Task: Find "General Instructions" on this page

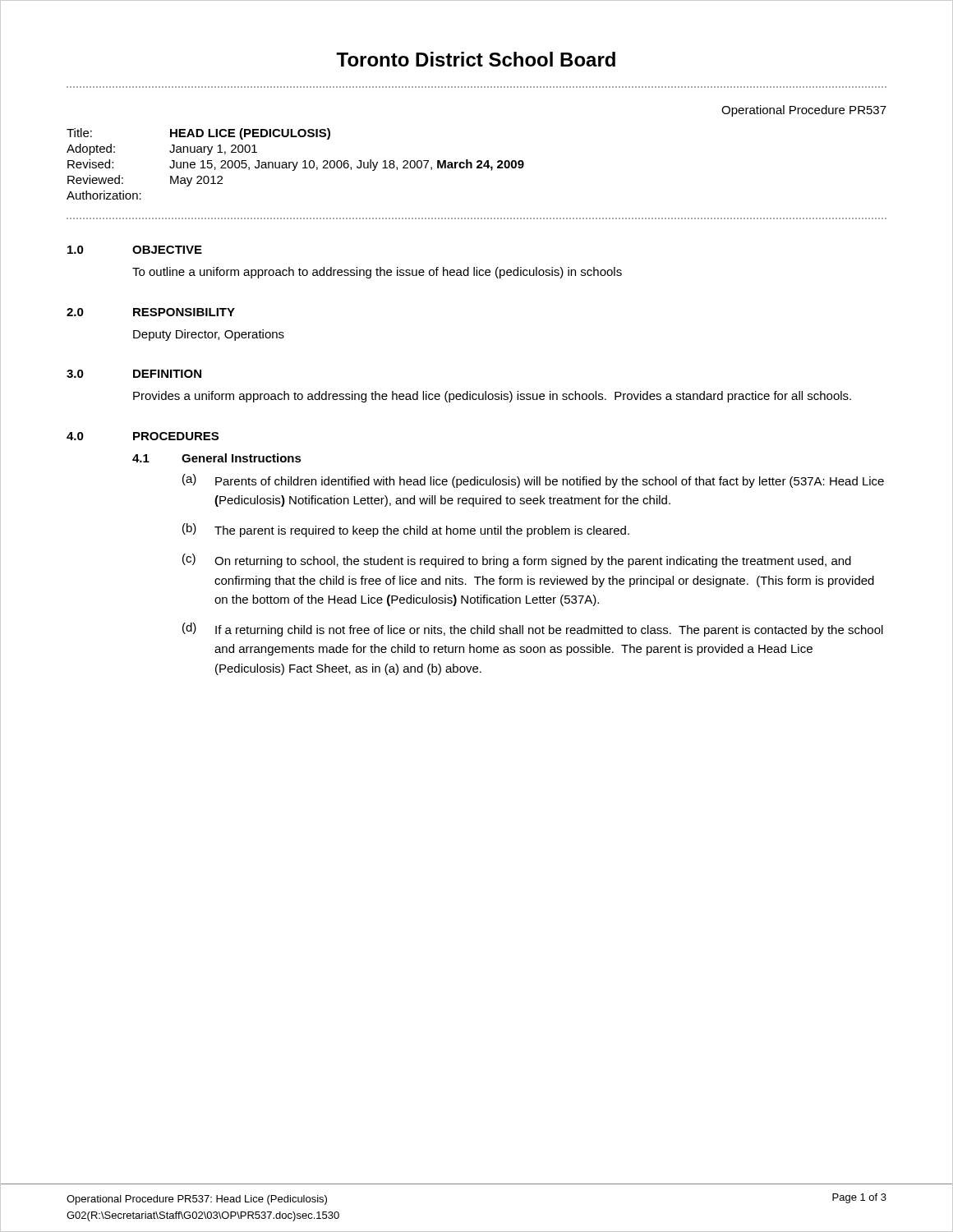Action: [x=241, y=458]
